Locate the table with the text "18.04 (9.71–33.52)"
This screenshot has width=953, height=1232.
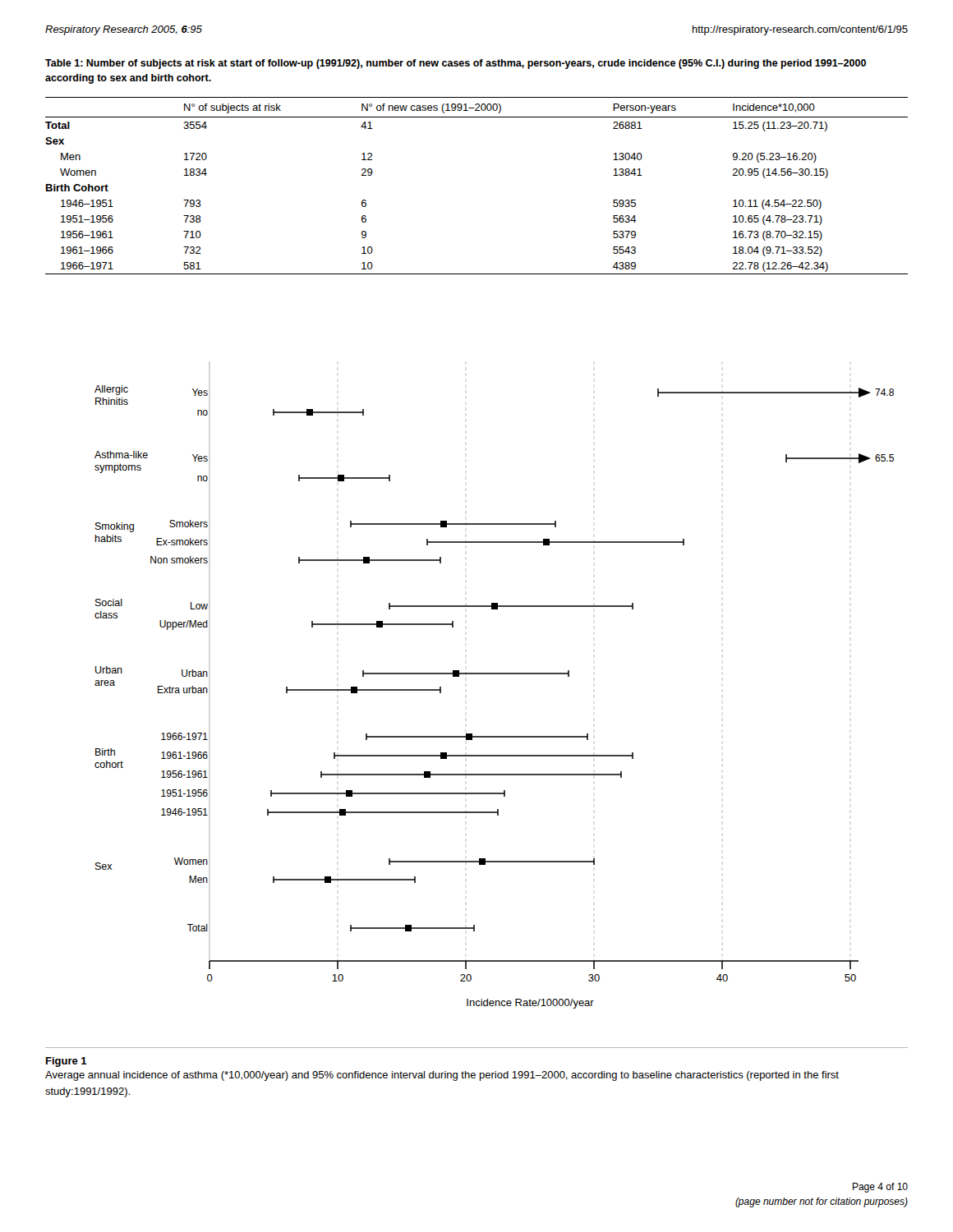click(476, 186)
